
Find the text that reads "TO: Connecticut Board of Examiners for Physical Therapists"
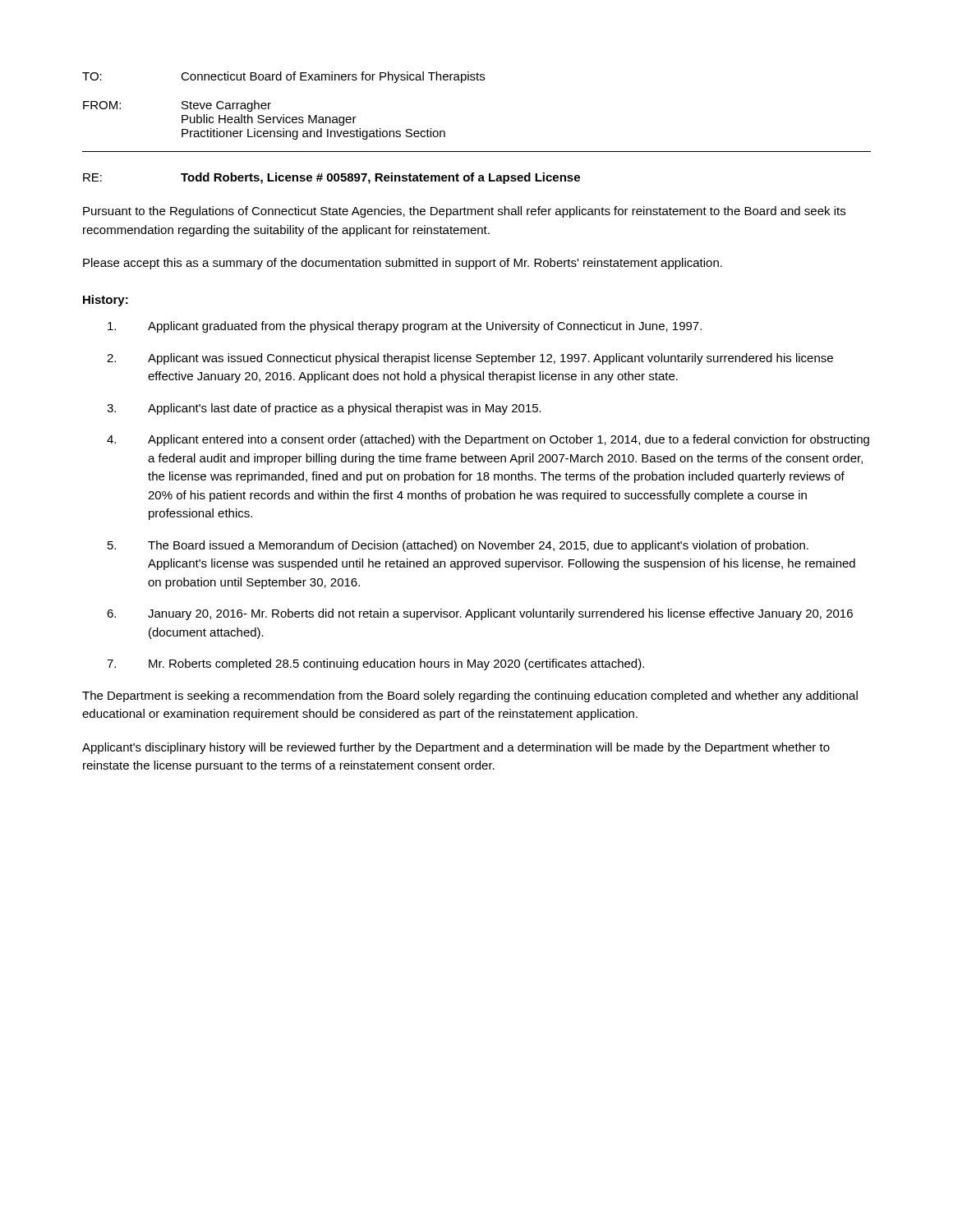[476, 76]
